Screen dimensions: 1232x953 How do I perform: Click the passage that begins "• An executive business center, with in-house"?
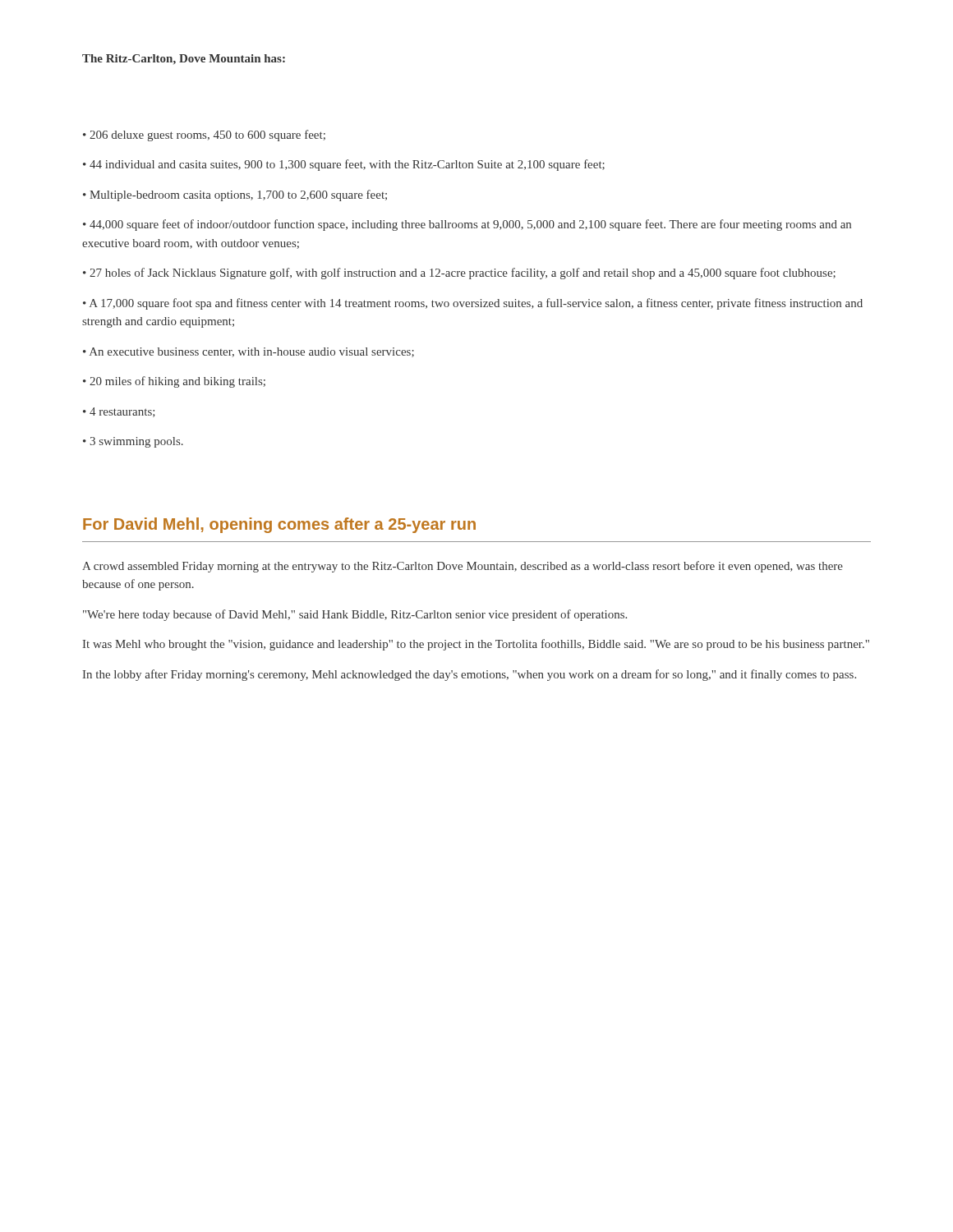point(248,351)
